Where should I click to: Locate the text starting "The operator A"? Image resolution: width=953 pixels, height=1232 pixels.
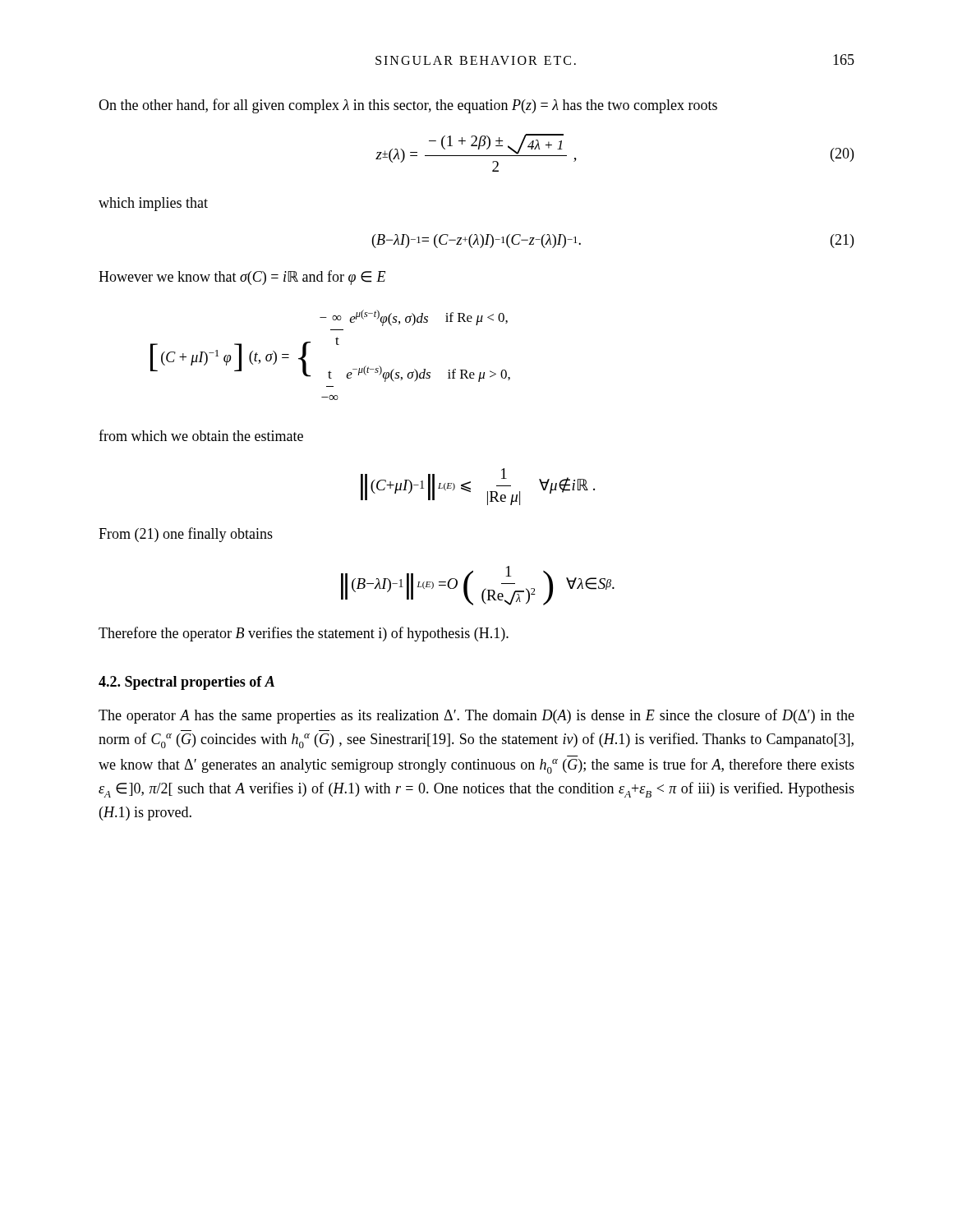click(476, 765)
